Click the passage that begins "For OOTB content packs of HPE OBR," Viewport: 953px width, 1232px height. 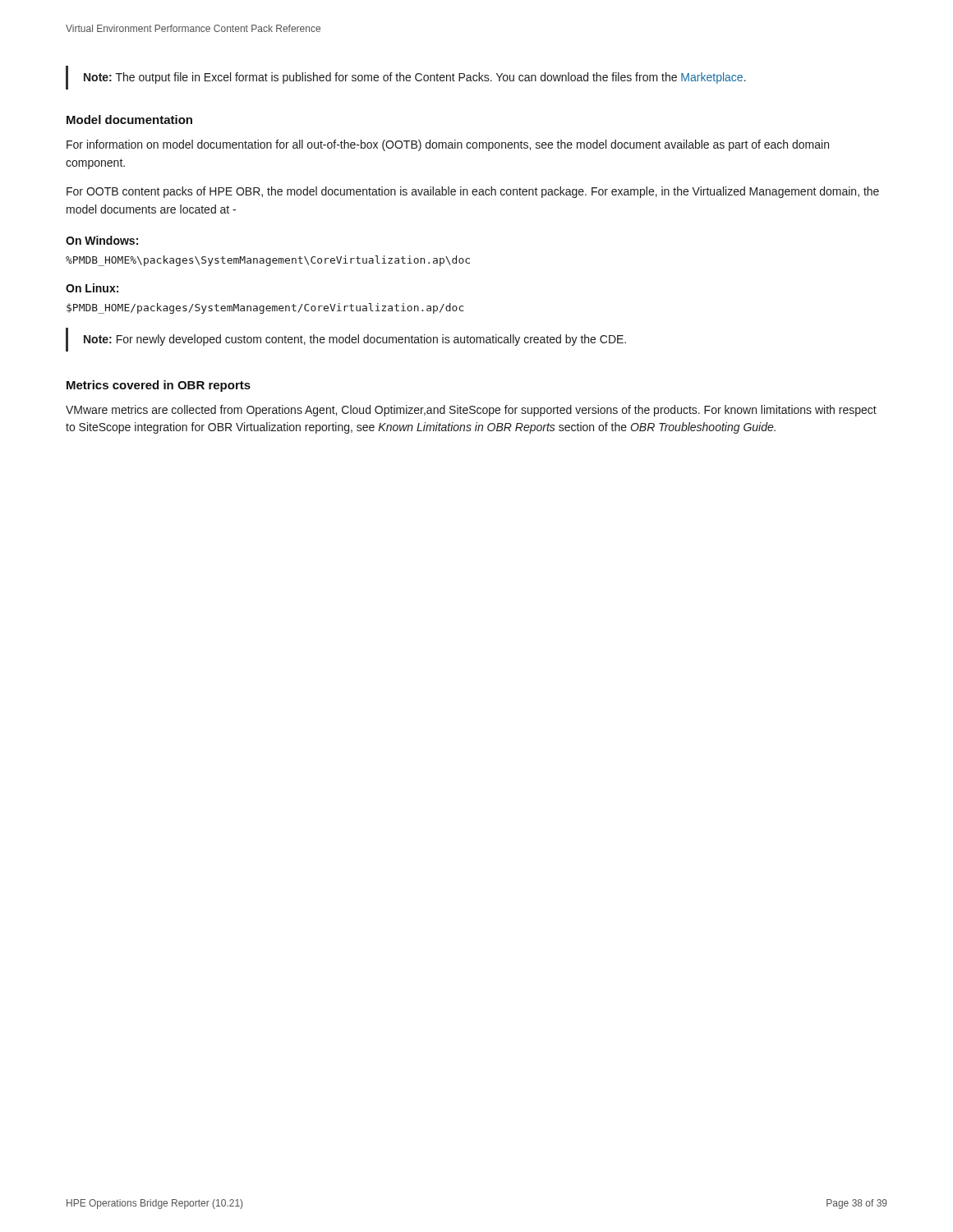[473, 201]
